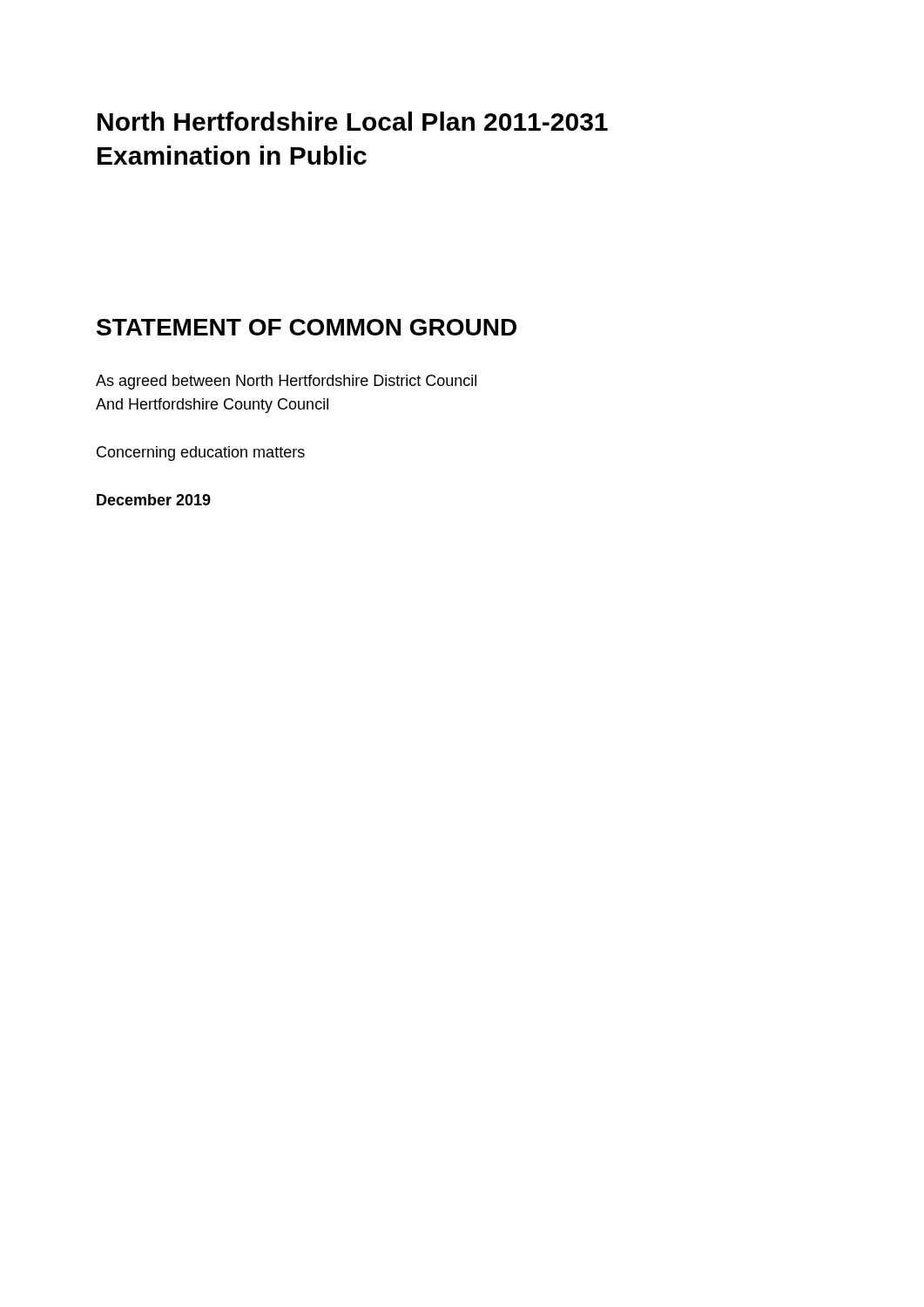The width and height of the screenshot is (924, 1307).
Task: Locate the text block starting "As agreed between North Hertfordshire District Council And"
Action: pos(287,393)
